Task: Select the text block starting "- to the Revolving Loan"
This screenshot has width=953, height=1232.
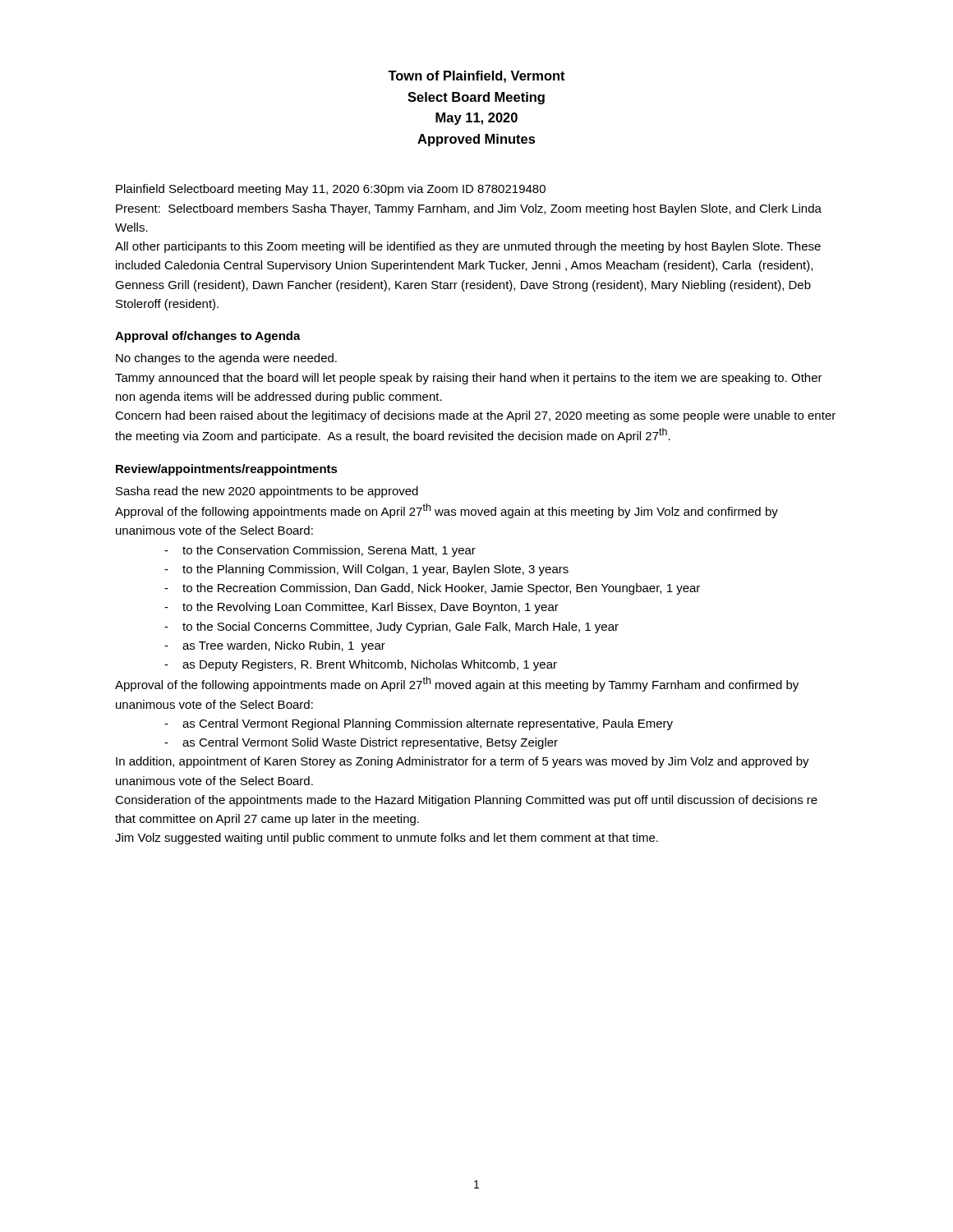Action: 361,607
